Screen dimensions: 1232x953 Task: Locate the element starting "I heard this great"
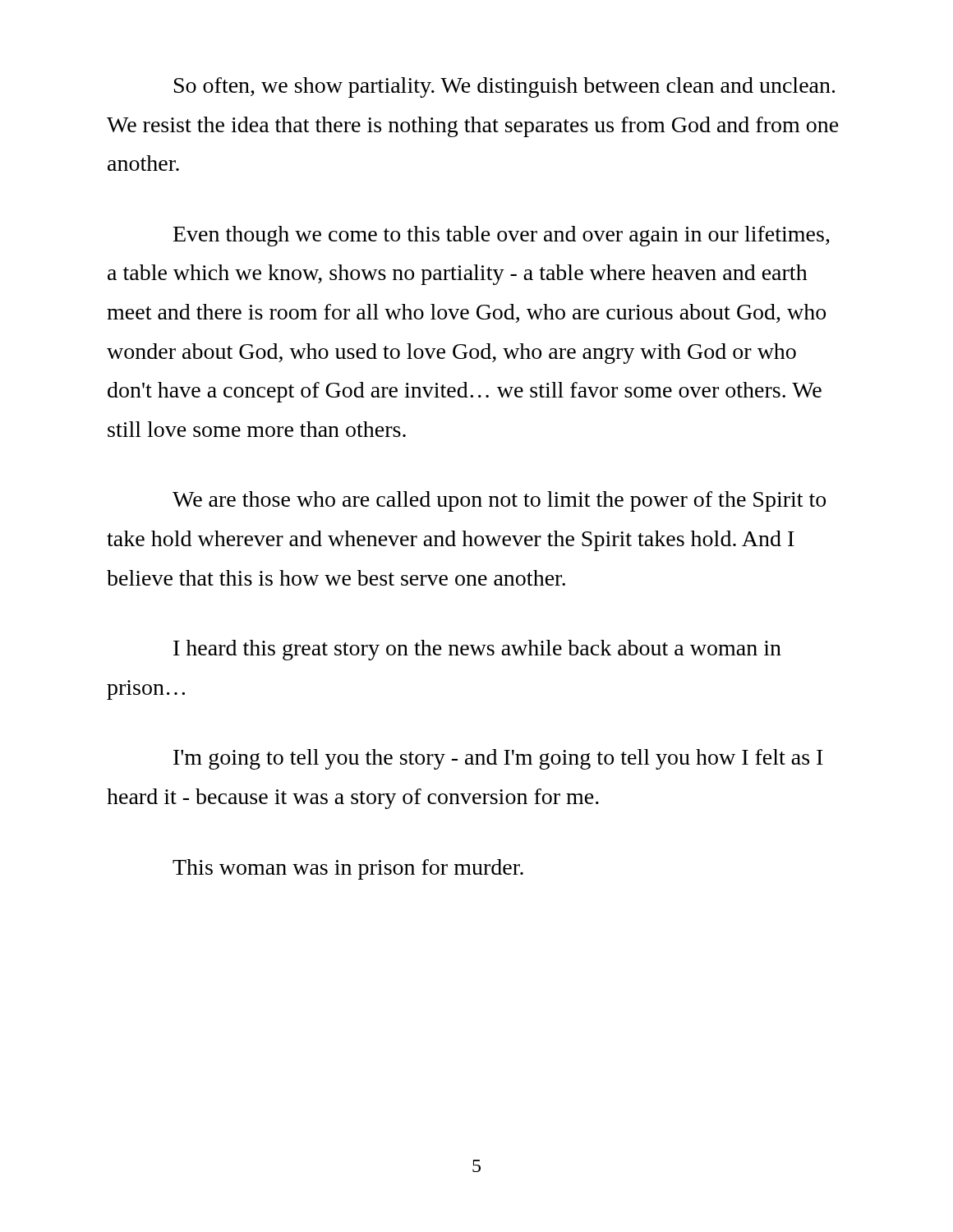(x=477, y=650)
